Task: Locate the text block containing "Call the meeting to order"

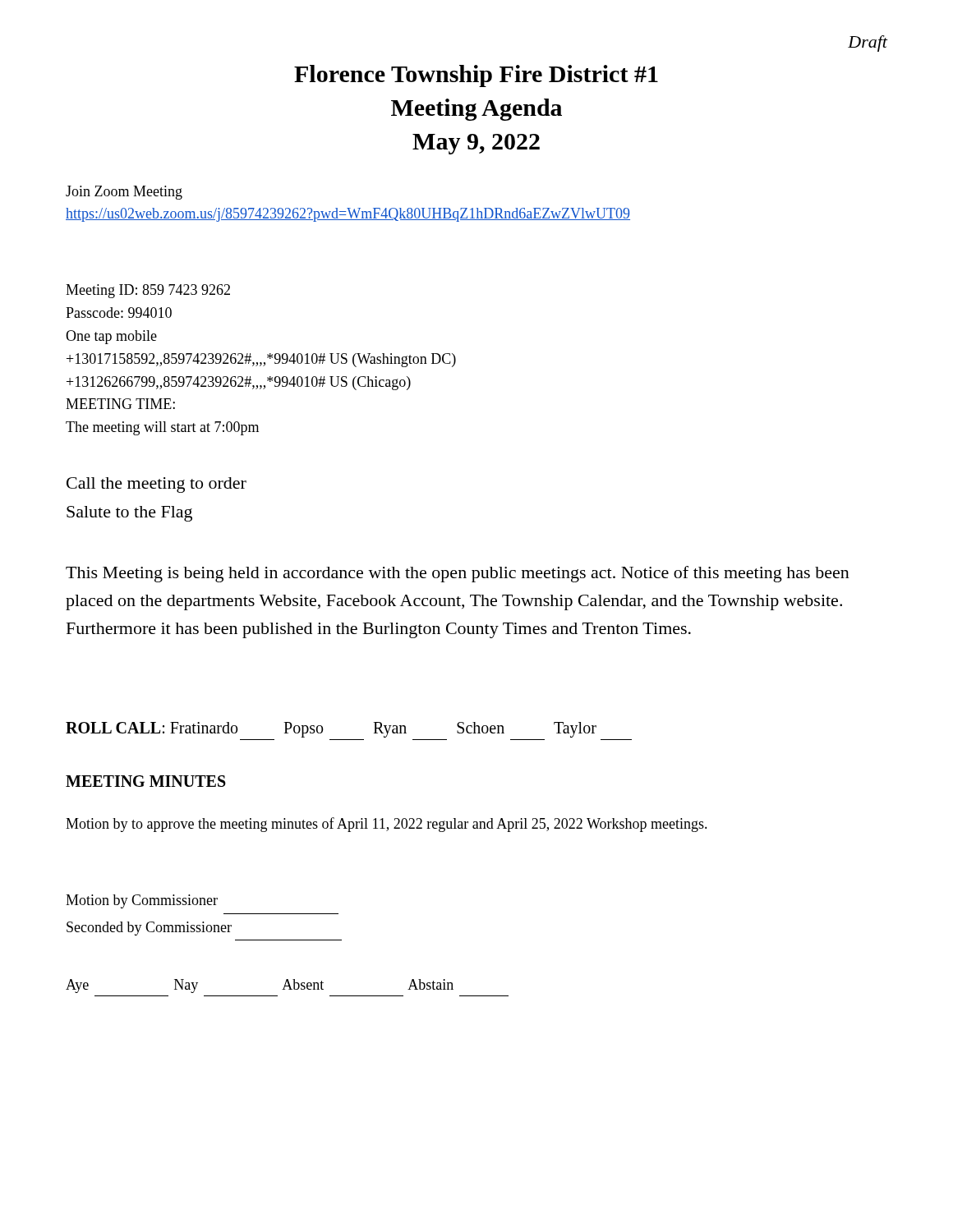Action: coord(156,497)
